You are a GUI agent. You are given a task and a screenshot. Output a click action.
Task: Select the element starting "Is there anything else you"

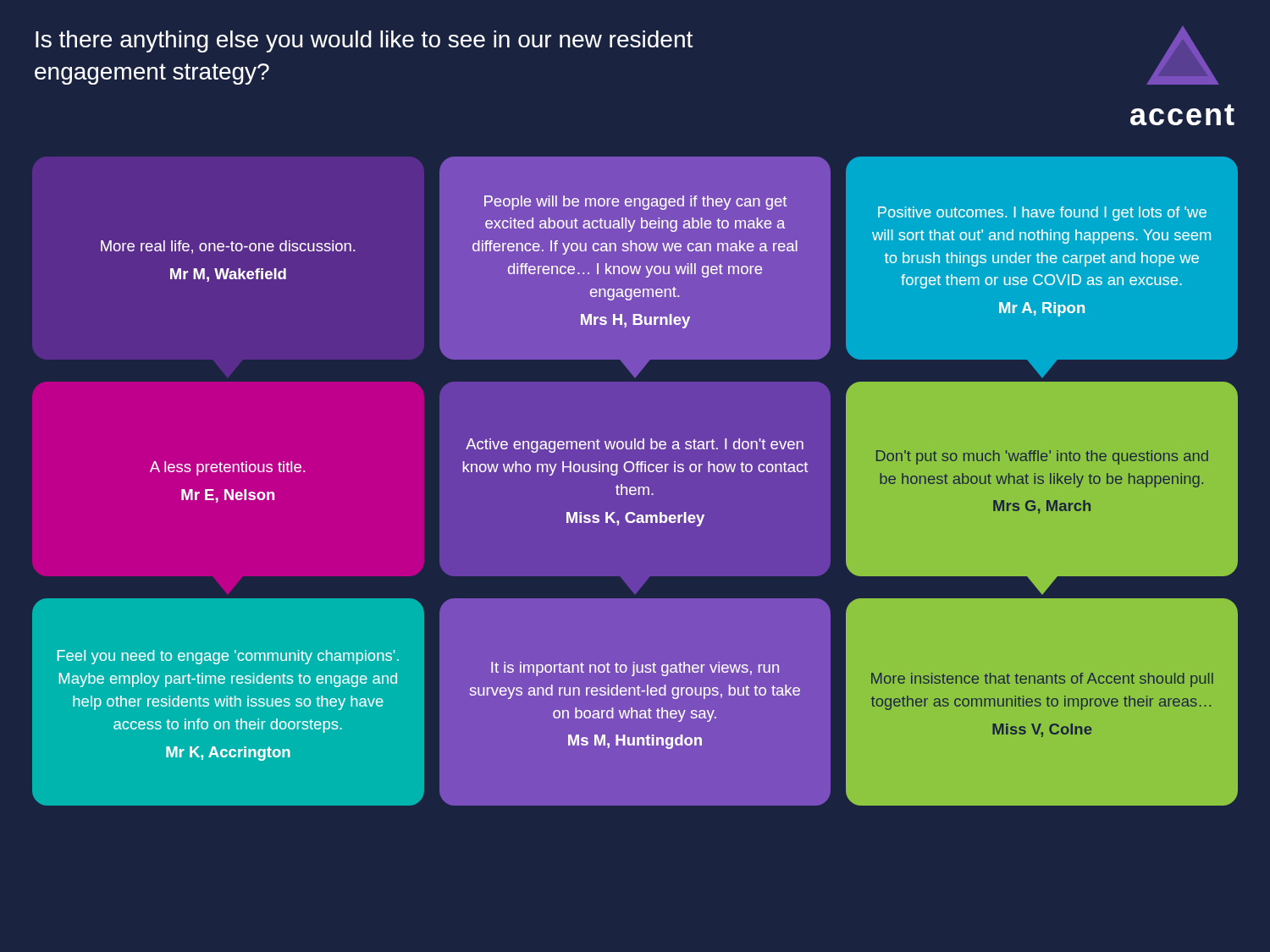point(363,55)
